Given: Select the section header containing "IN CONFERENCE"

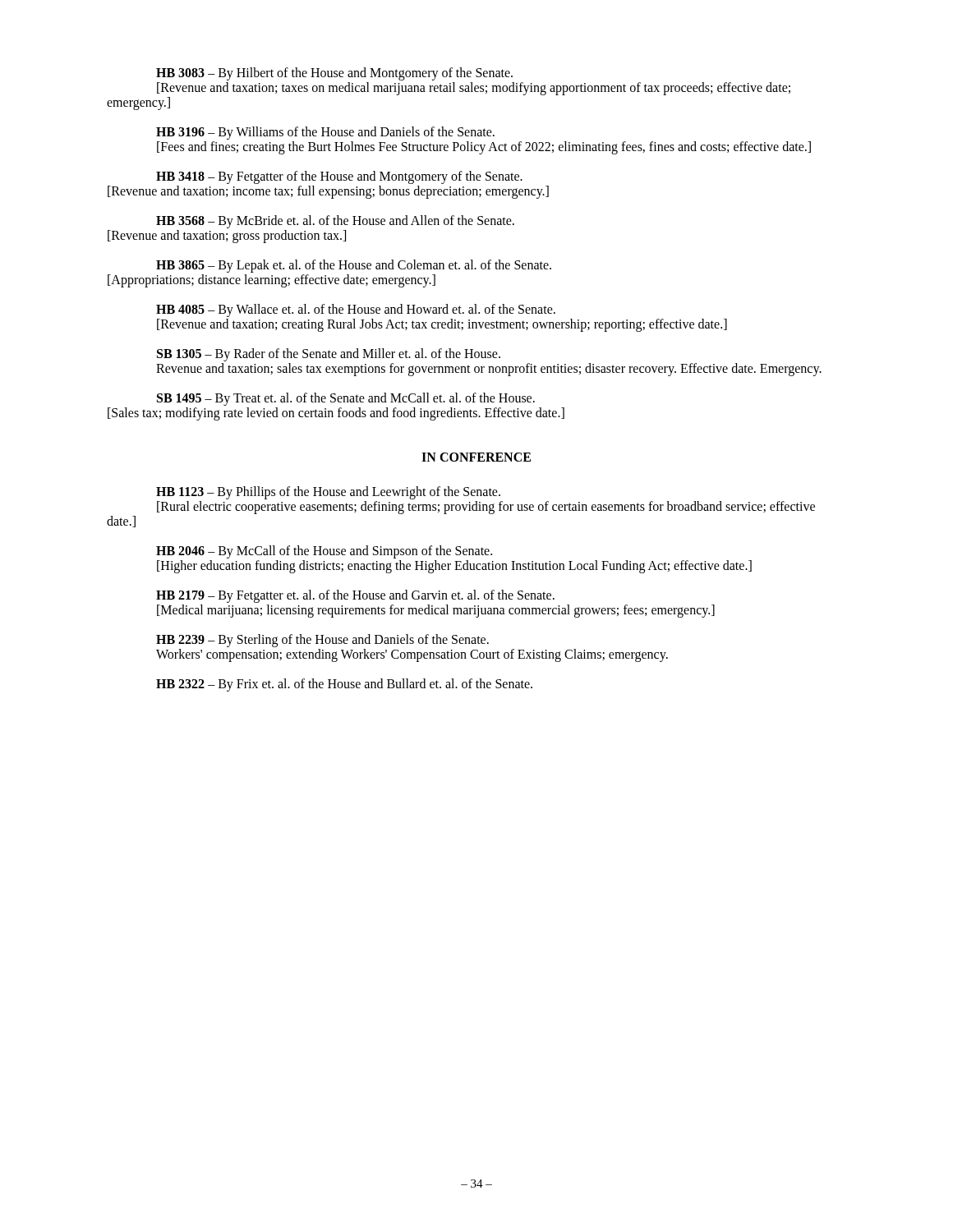Looking at the screenshot, I should click(476, 457).
